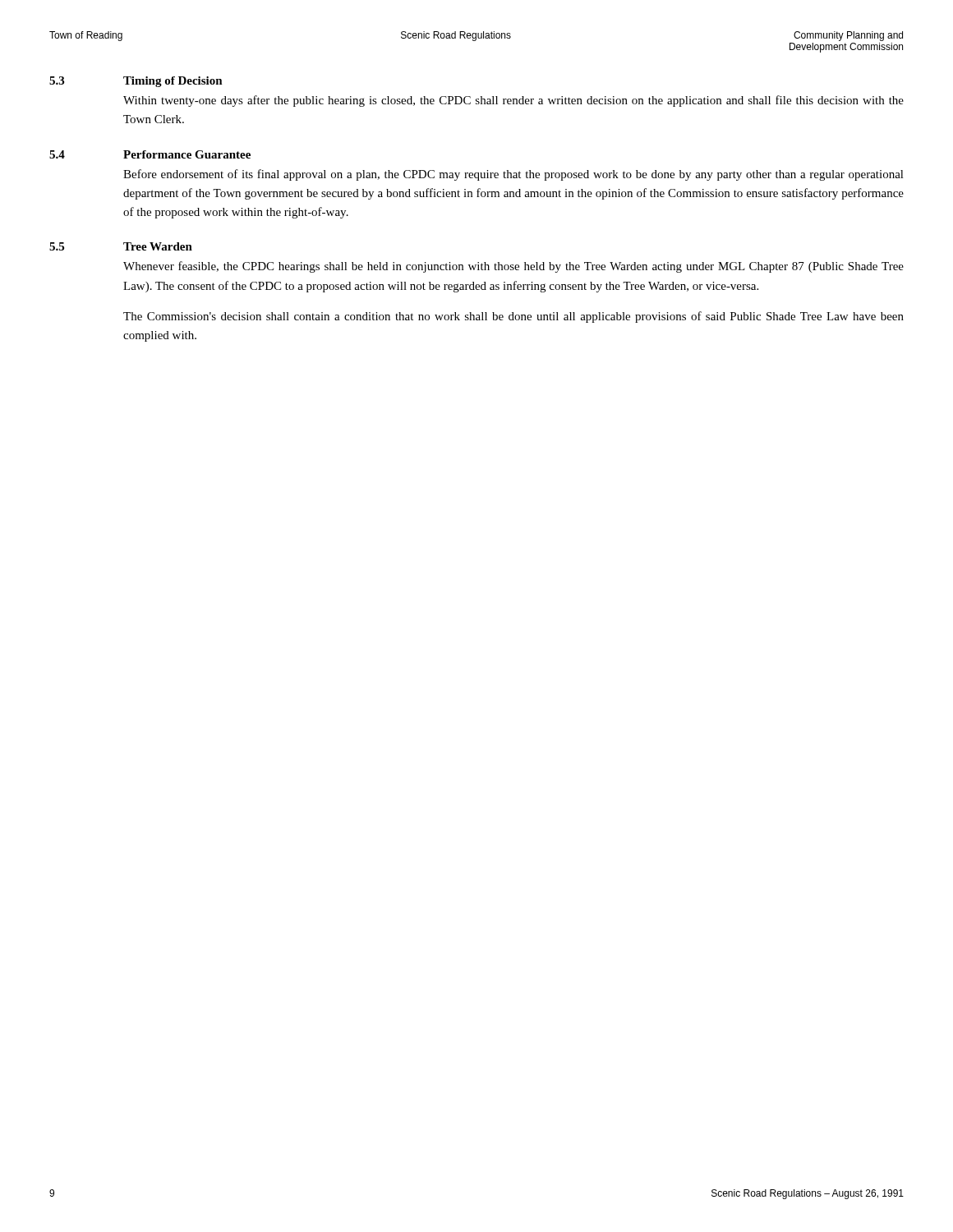The width and height of the screenshot is (953, 1232).
Task: Find the text block starting "Timing of Decision"
Action: tap(173, 81)
